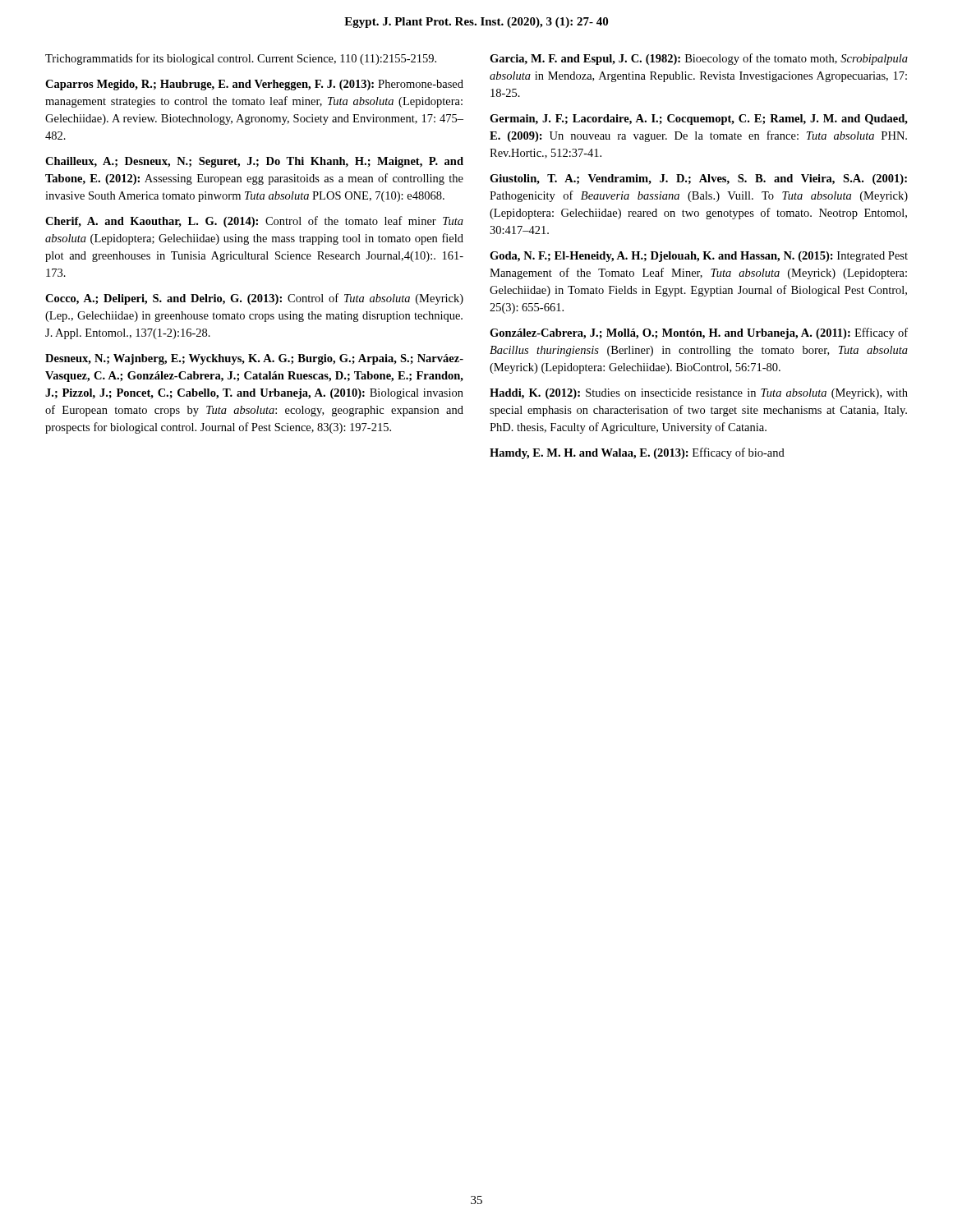Click on the text block starting "Haddi, K. (2012):"

pos(699,410)
